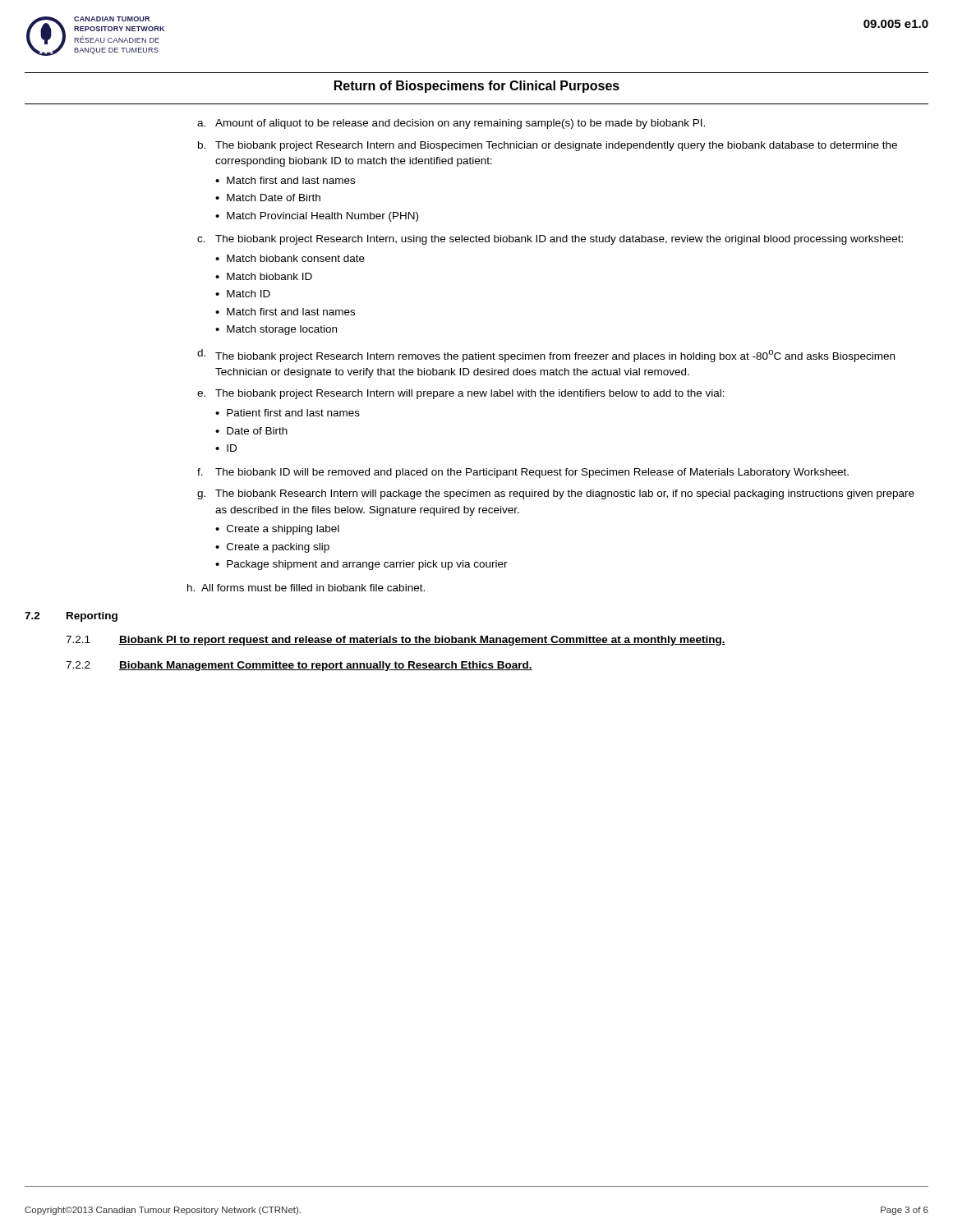Select the region starting "a. Amount of aliquot to be release and"
The image size is (953, 1232).
[x=365, y=123]
